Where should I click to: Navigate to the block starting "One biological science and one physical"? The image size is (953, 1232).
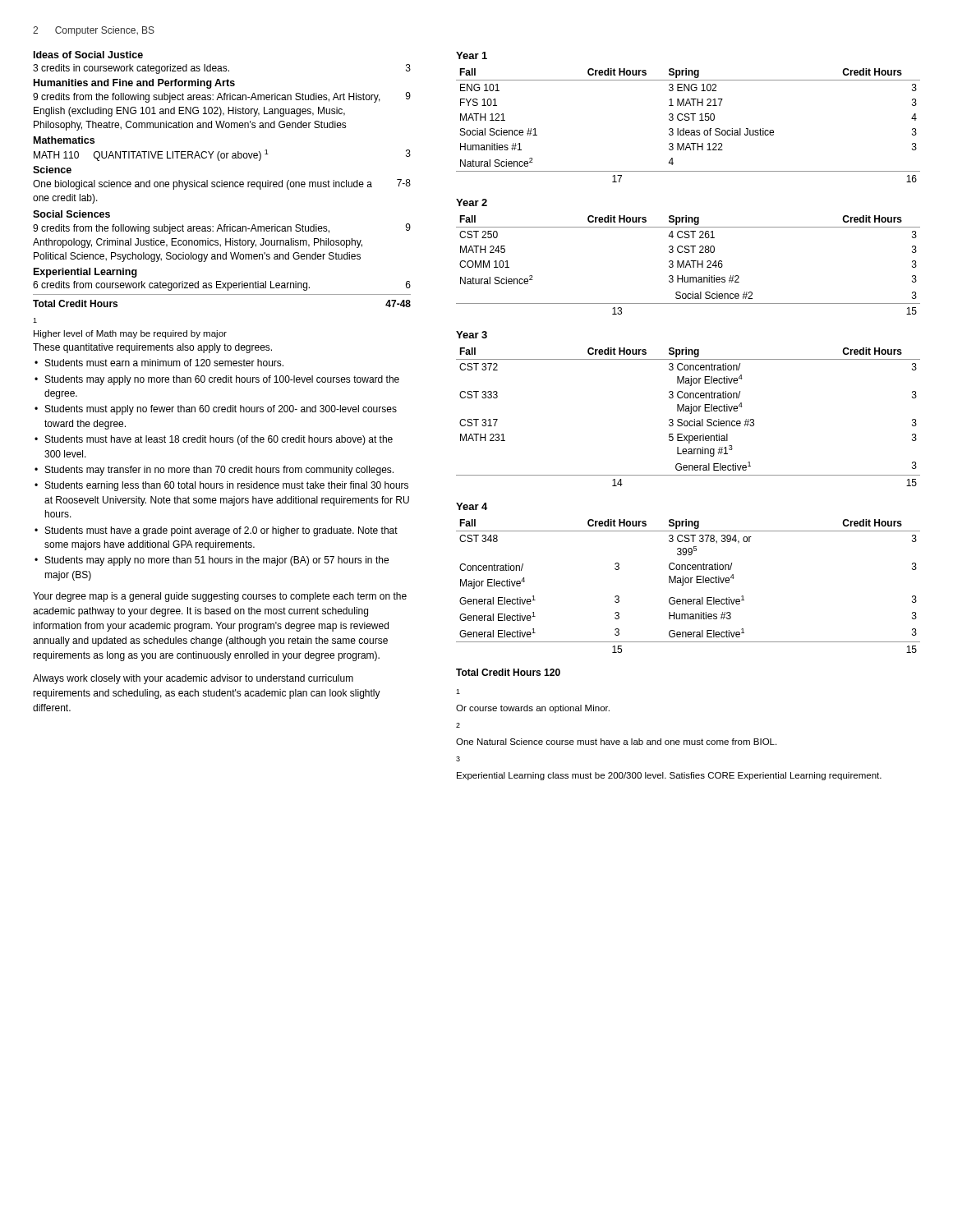coord(222,192)
